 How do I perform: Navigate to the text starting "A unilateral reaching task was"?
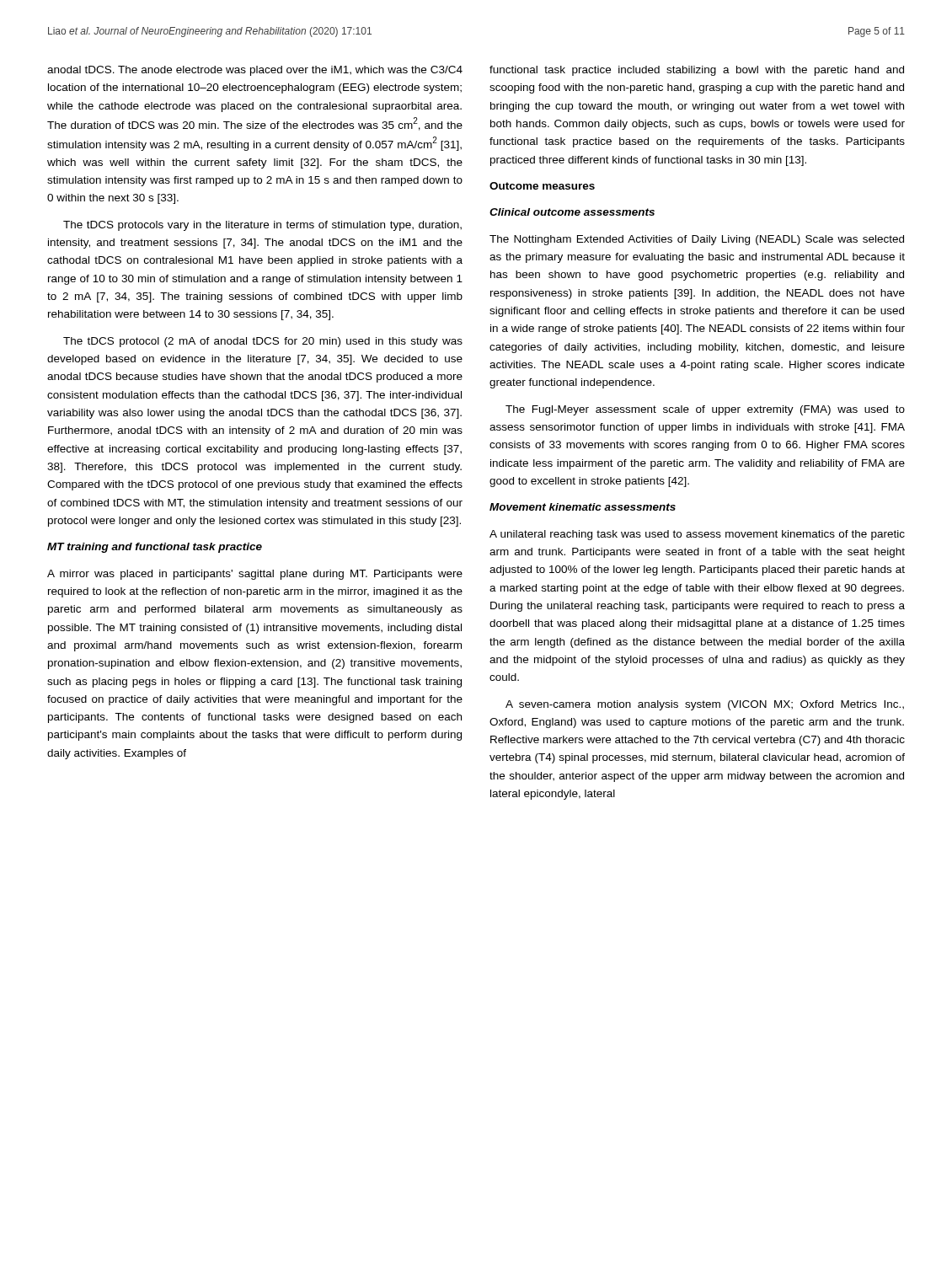[x=697, y=605]
